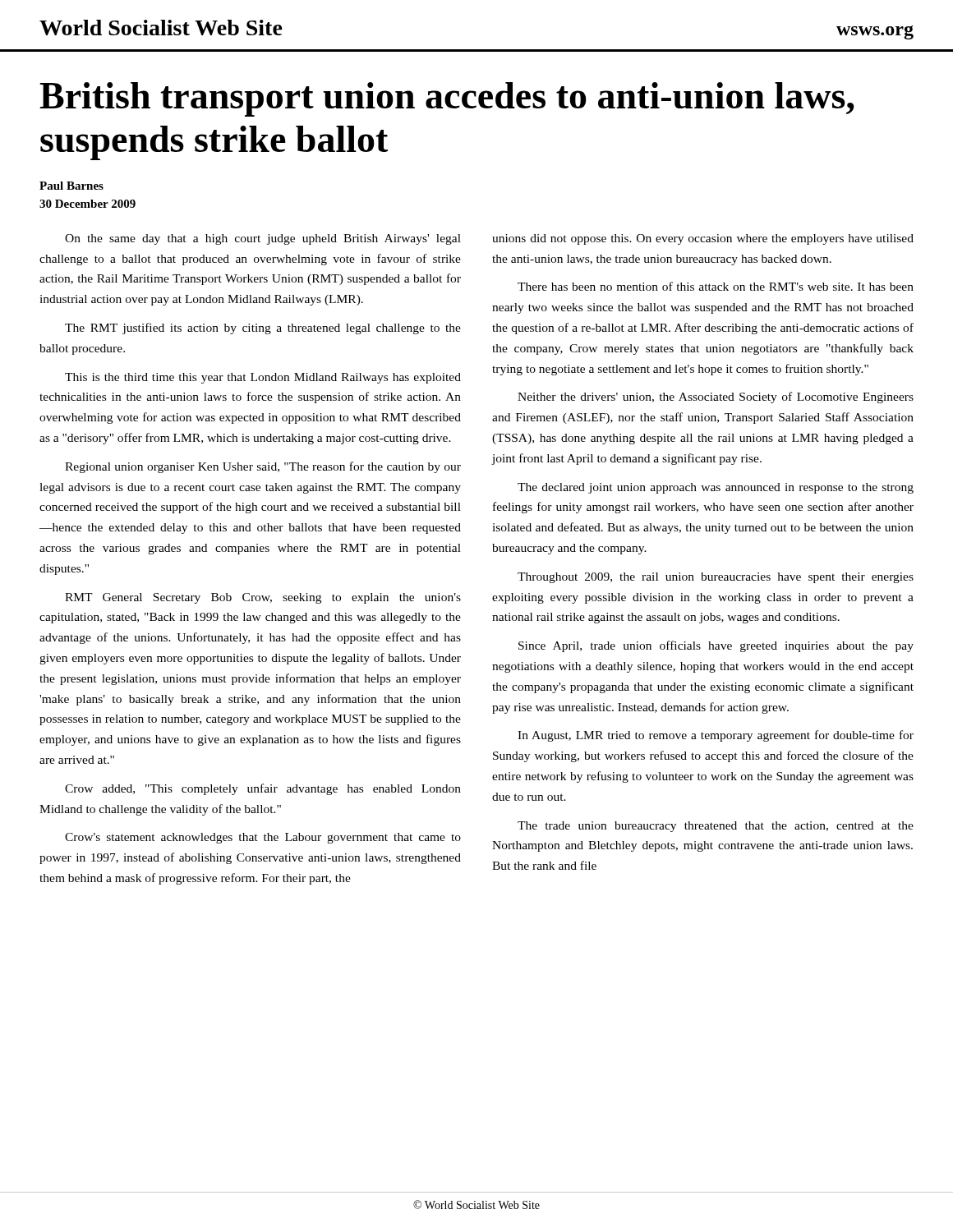This screenshot has height=1232, width=953.
Task: Locate the text "Paul Barnes30 December 2009"
Action: point(71,186)
